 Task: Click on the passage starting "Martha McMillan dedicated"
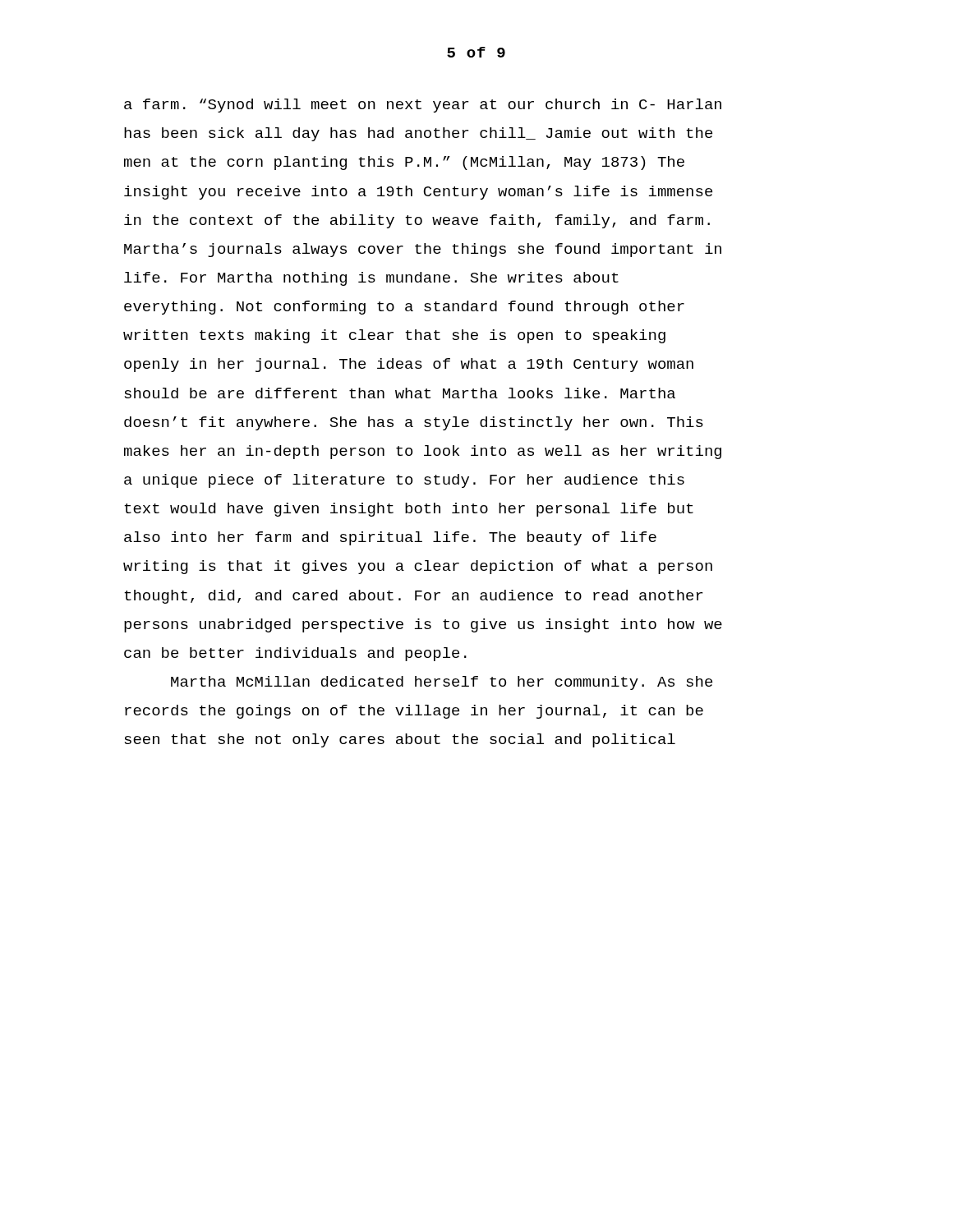coord(476,712)
